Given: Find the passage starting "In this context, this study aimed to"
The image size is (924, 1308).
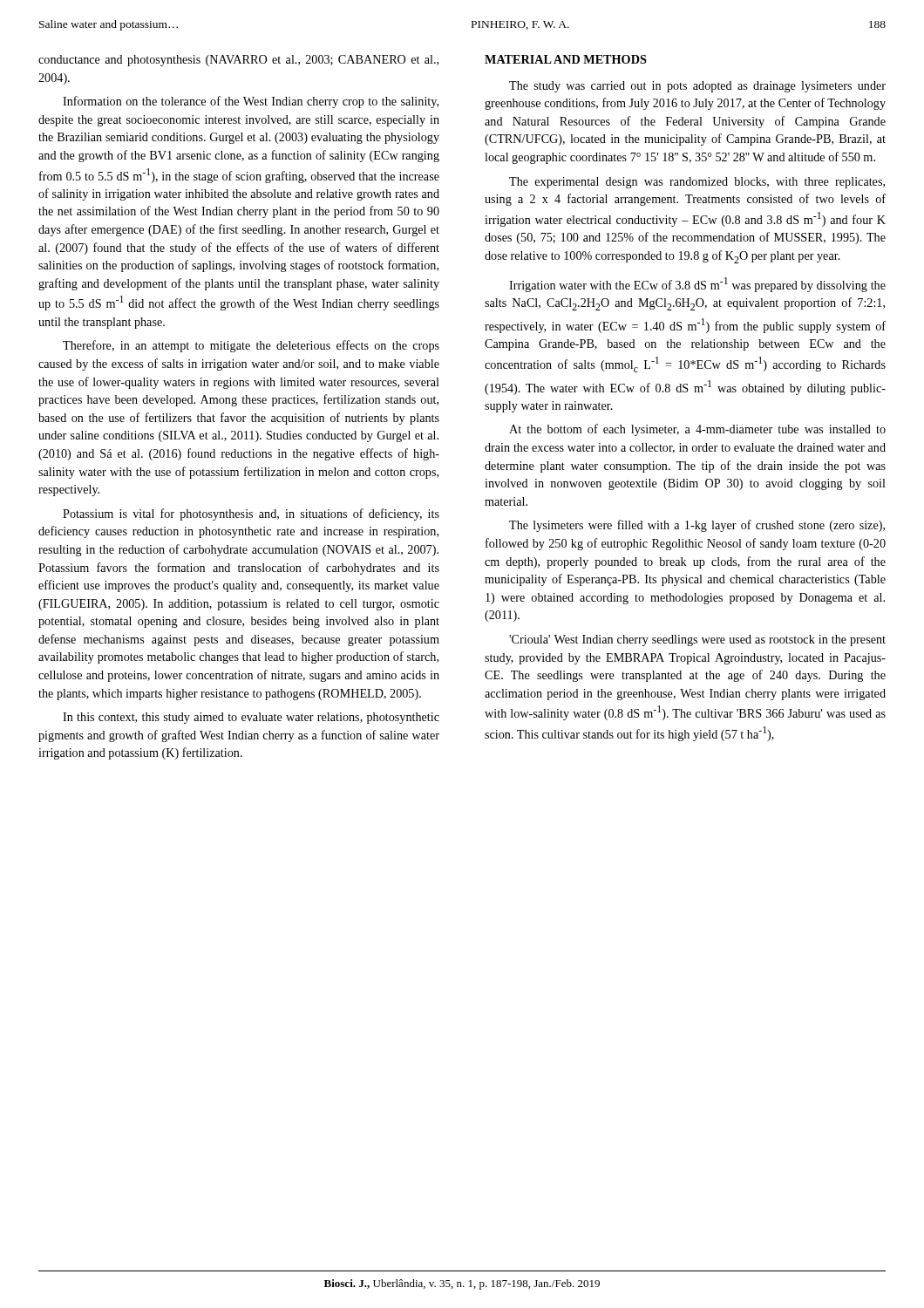Looking at the screenshot, I should coord(239,735).
